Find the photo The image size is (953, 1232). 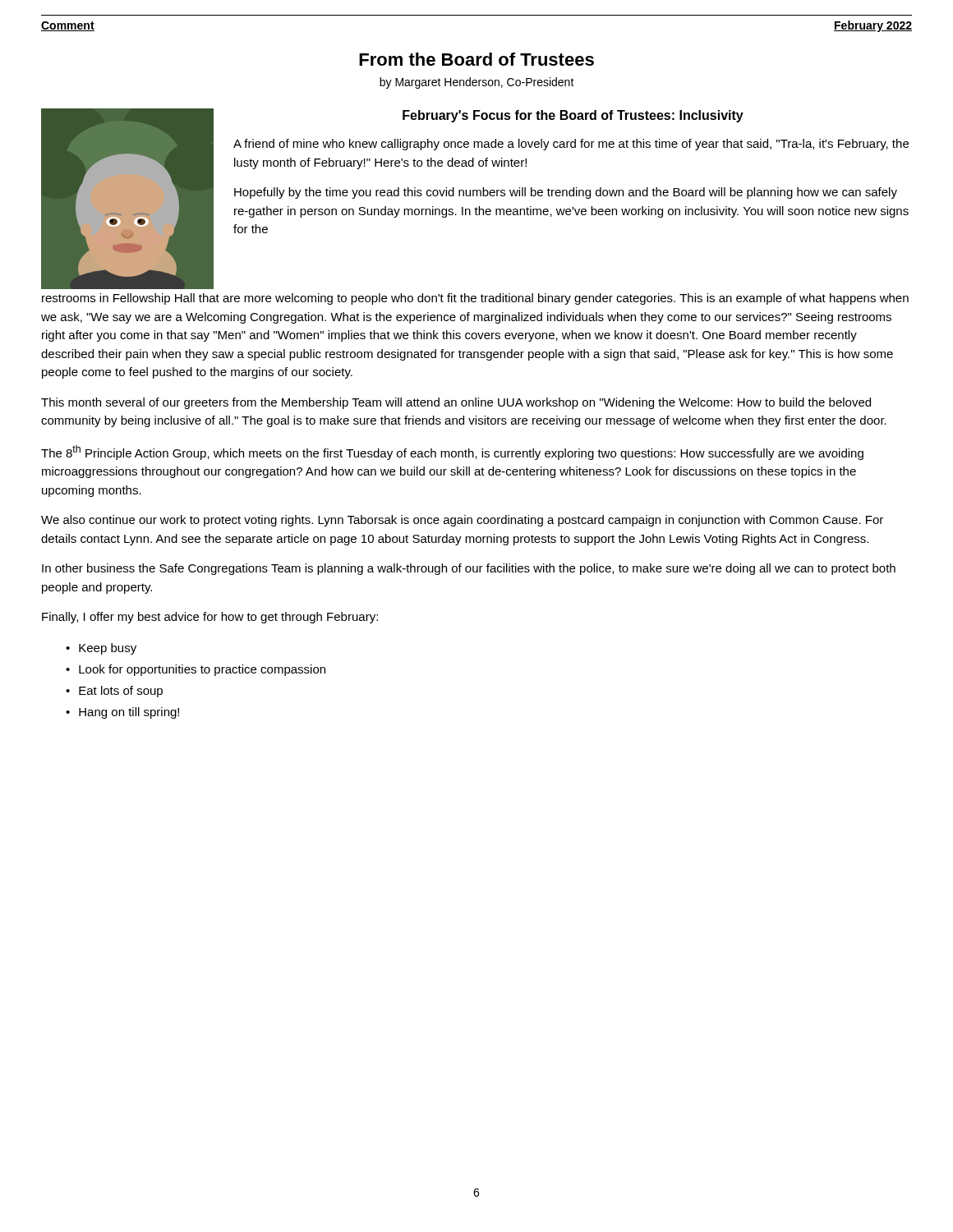tap(127, 199)
